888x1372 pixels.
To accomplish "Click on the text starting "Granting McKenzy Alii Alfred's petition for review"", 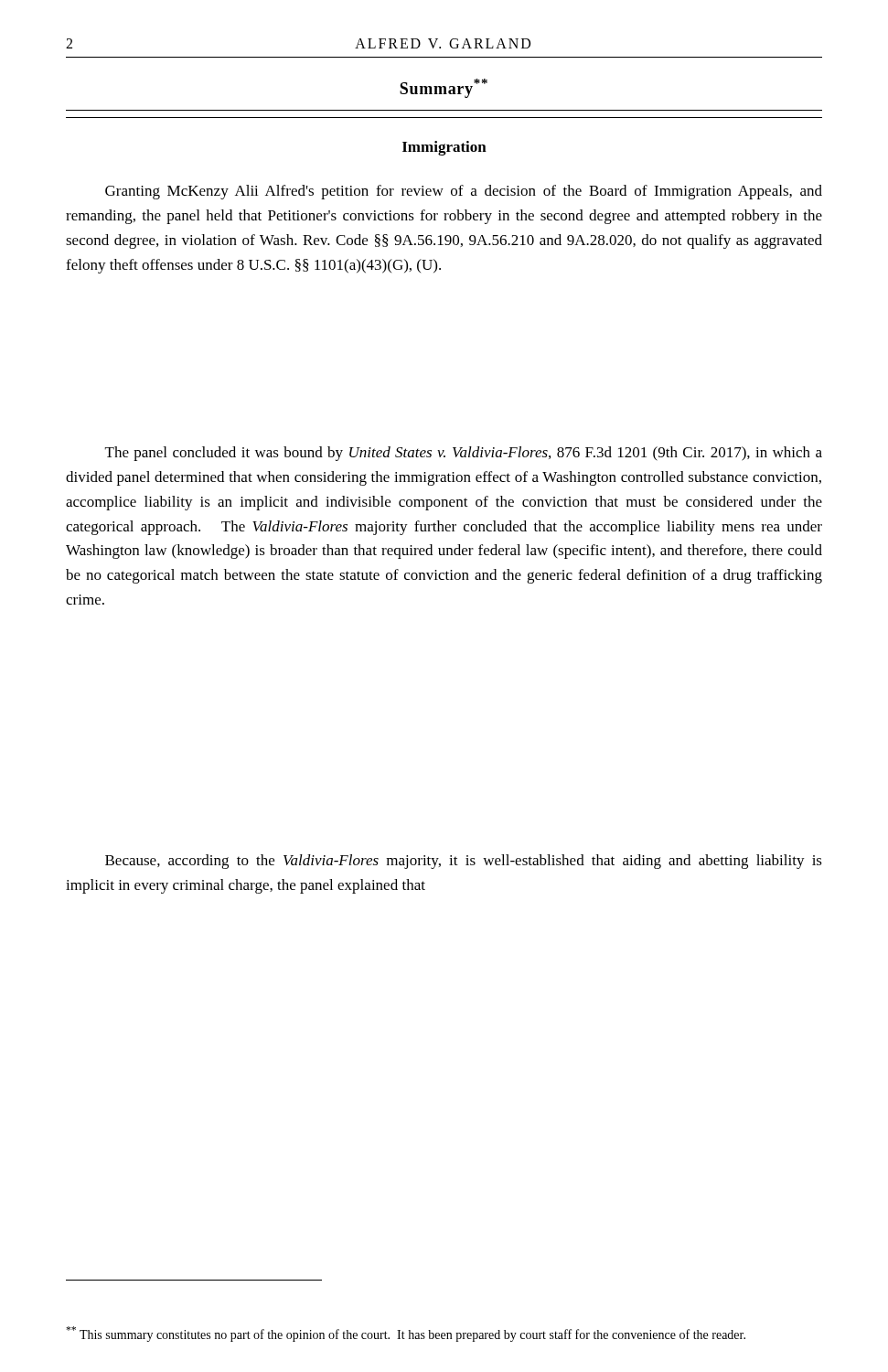I will [x=444, y=228].
